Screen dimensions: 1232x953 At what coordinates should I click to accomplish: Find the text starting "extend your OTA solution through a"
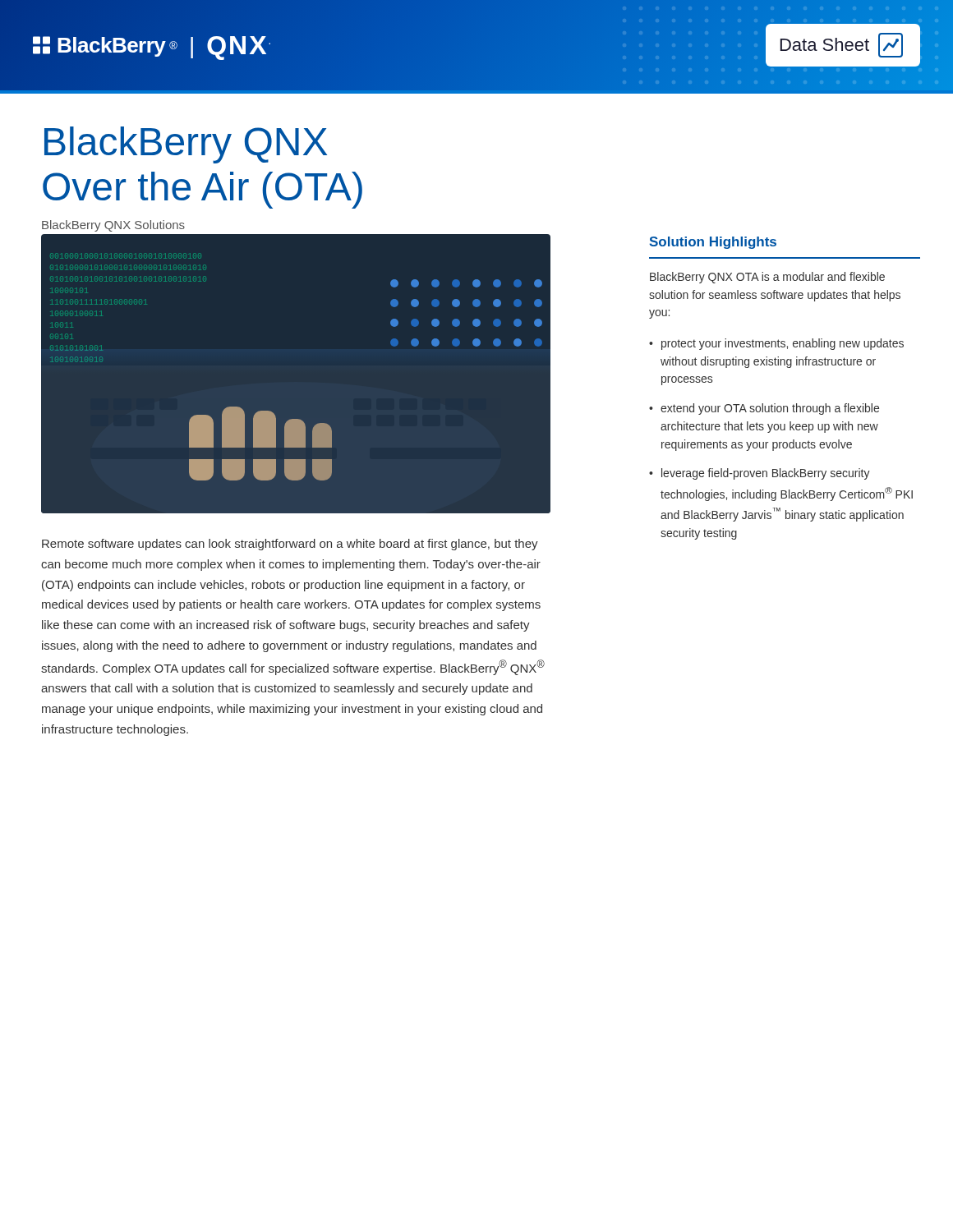(770, 426)
